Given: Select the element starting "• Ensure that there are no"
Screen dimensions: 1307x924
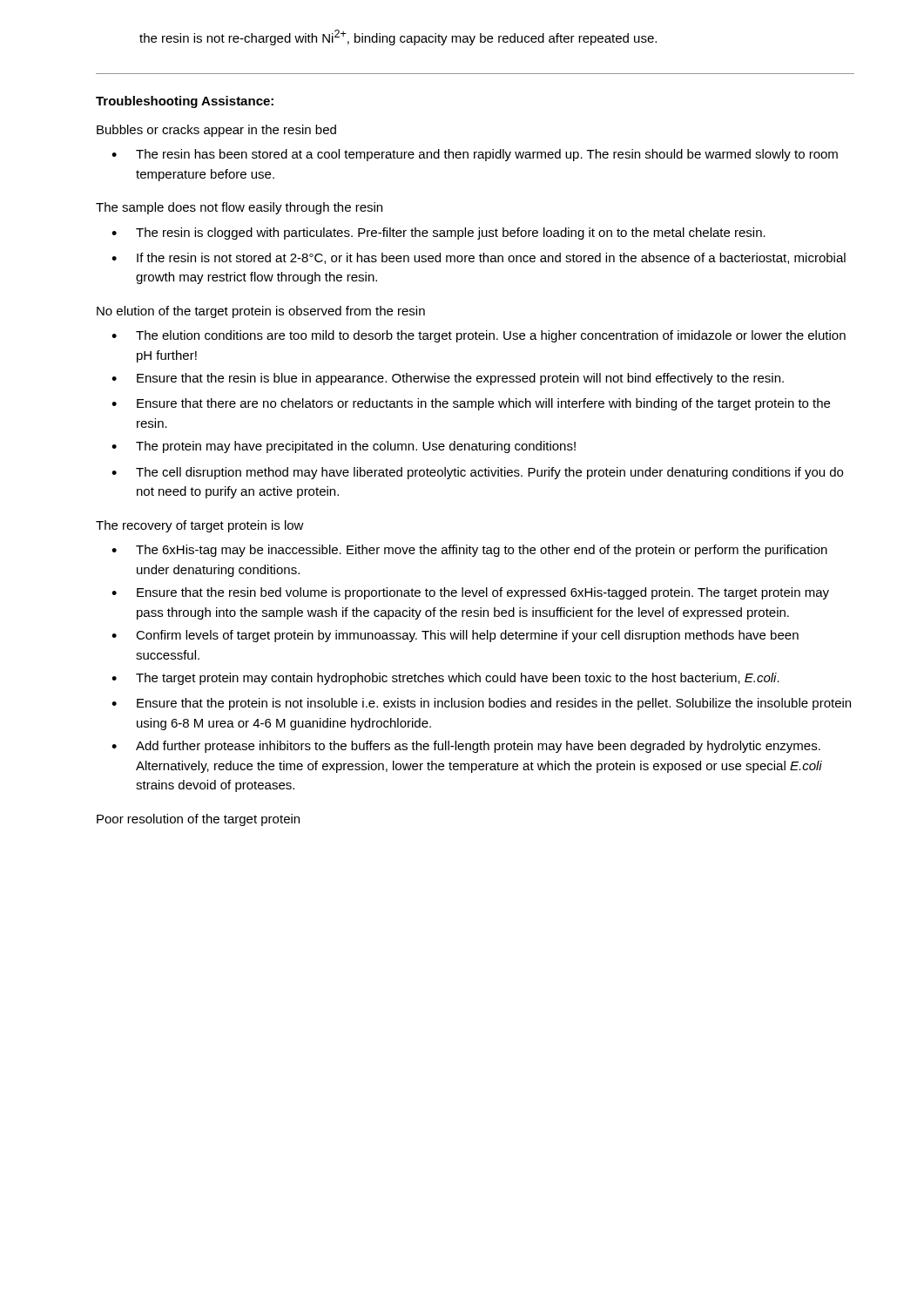Looking at the screenshot, I should [483, 414].
